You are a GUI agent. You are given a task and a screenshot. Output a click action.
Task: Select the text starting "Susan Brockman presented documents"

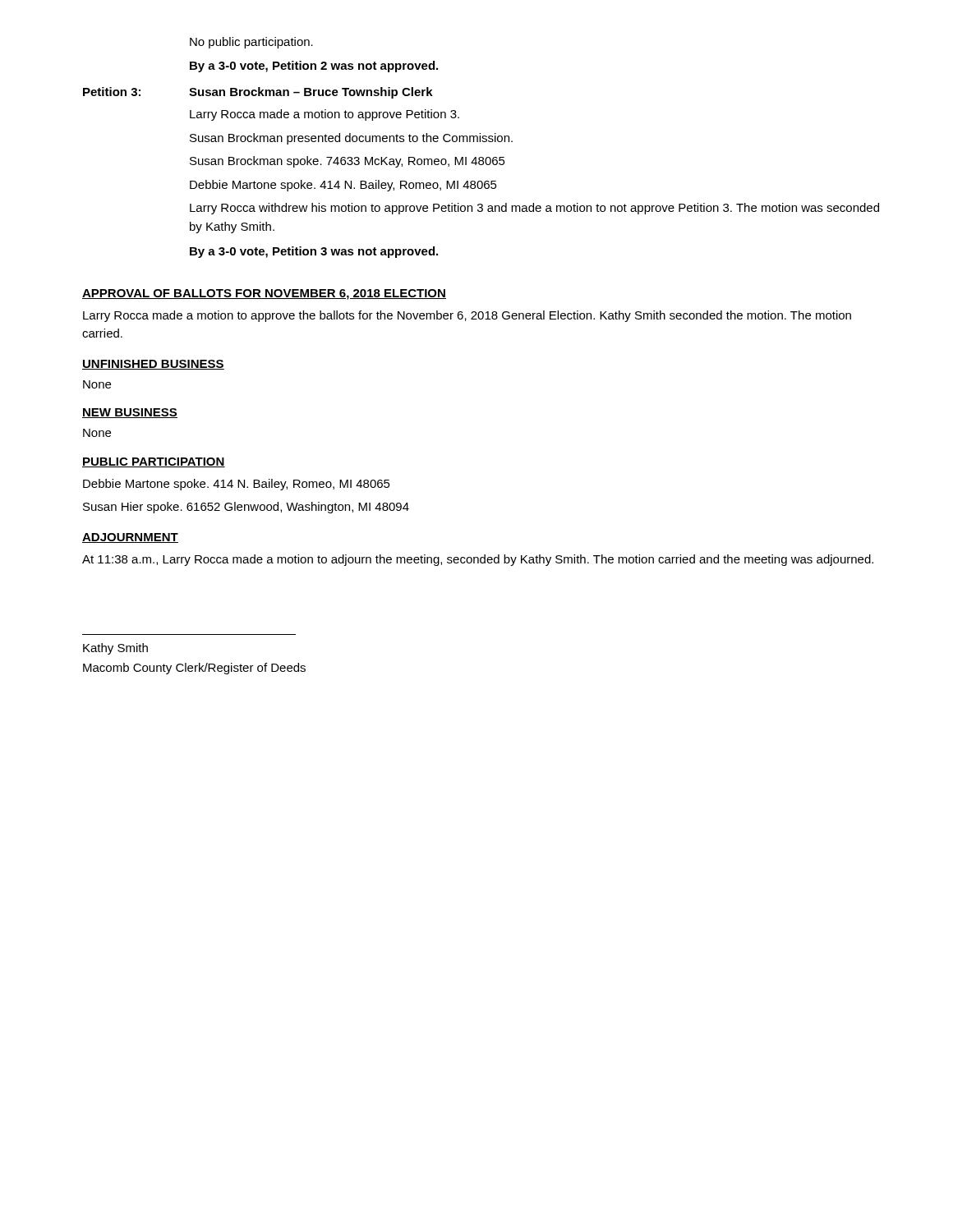[351, 139]
